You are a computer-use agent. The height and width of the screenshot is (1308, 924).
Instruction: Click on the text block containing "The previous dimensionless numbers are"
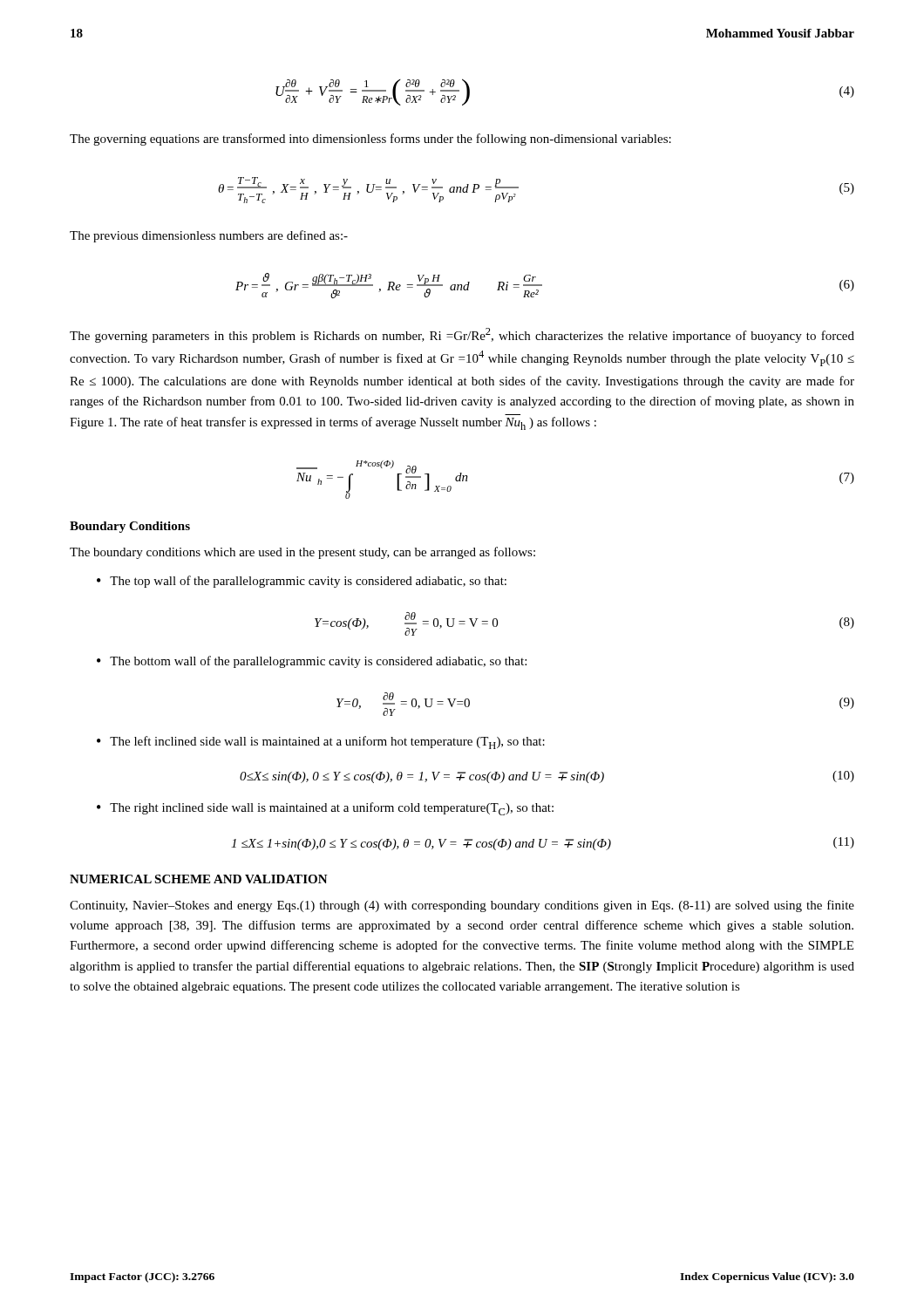point(209,236)
